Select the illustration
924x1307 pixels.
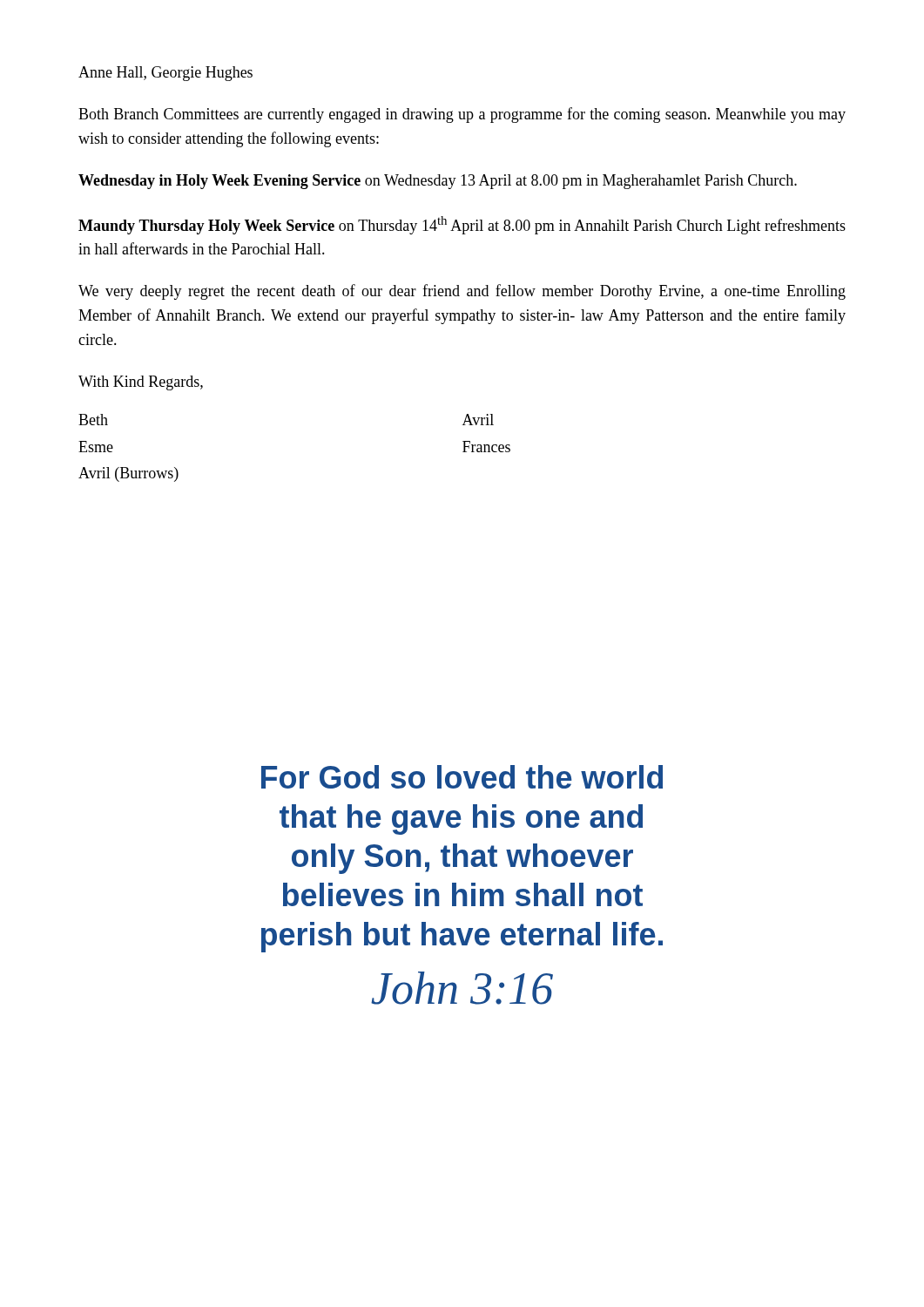(462, 886)
